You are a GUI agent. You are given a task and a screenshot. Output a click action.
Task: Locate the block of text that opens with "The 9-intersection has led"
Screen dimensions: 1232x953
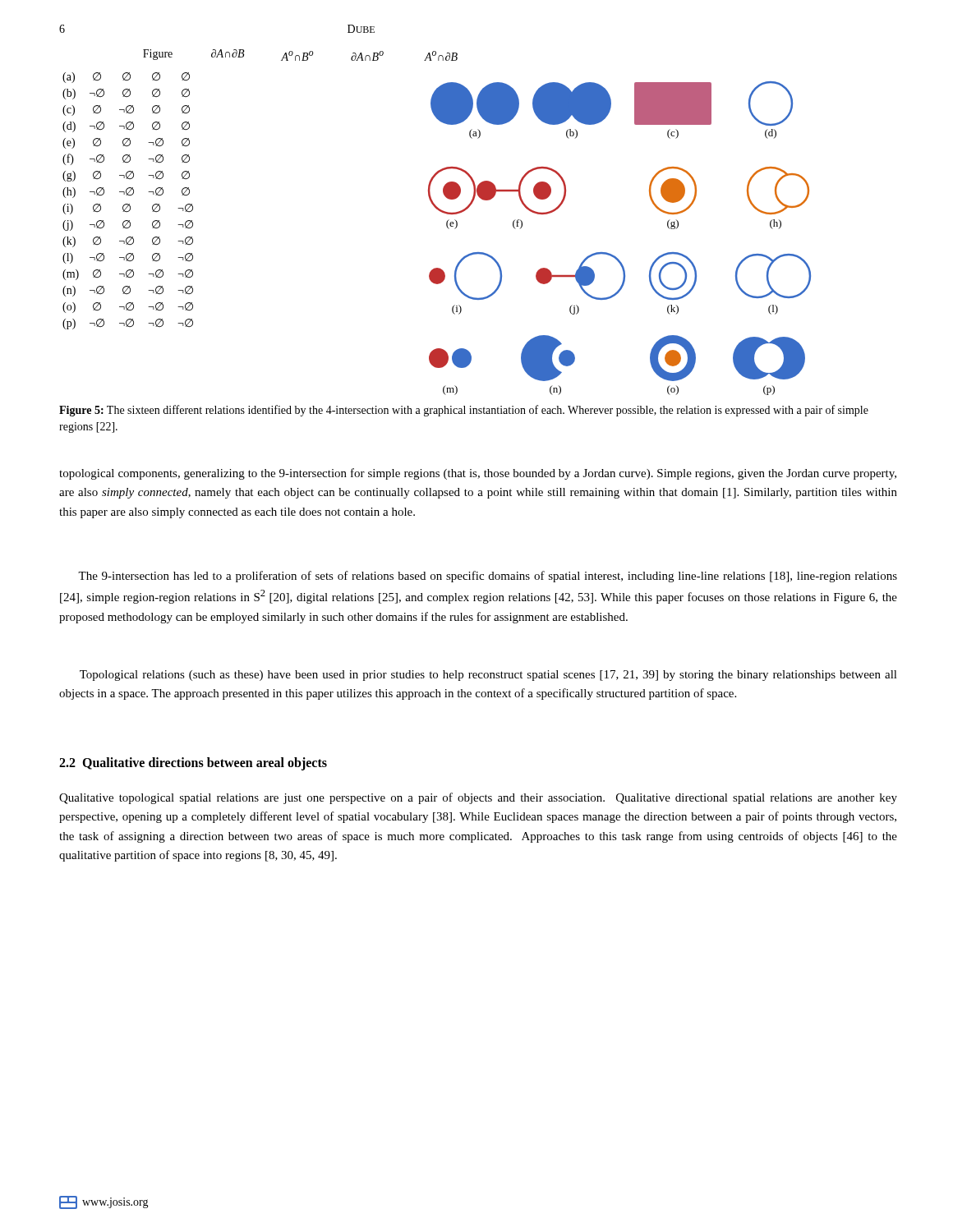click(x=478, y=596)
